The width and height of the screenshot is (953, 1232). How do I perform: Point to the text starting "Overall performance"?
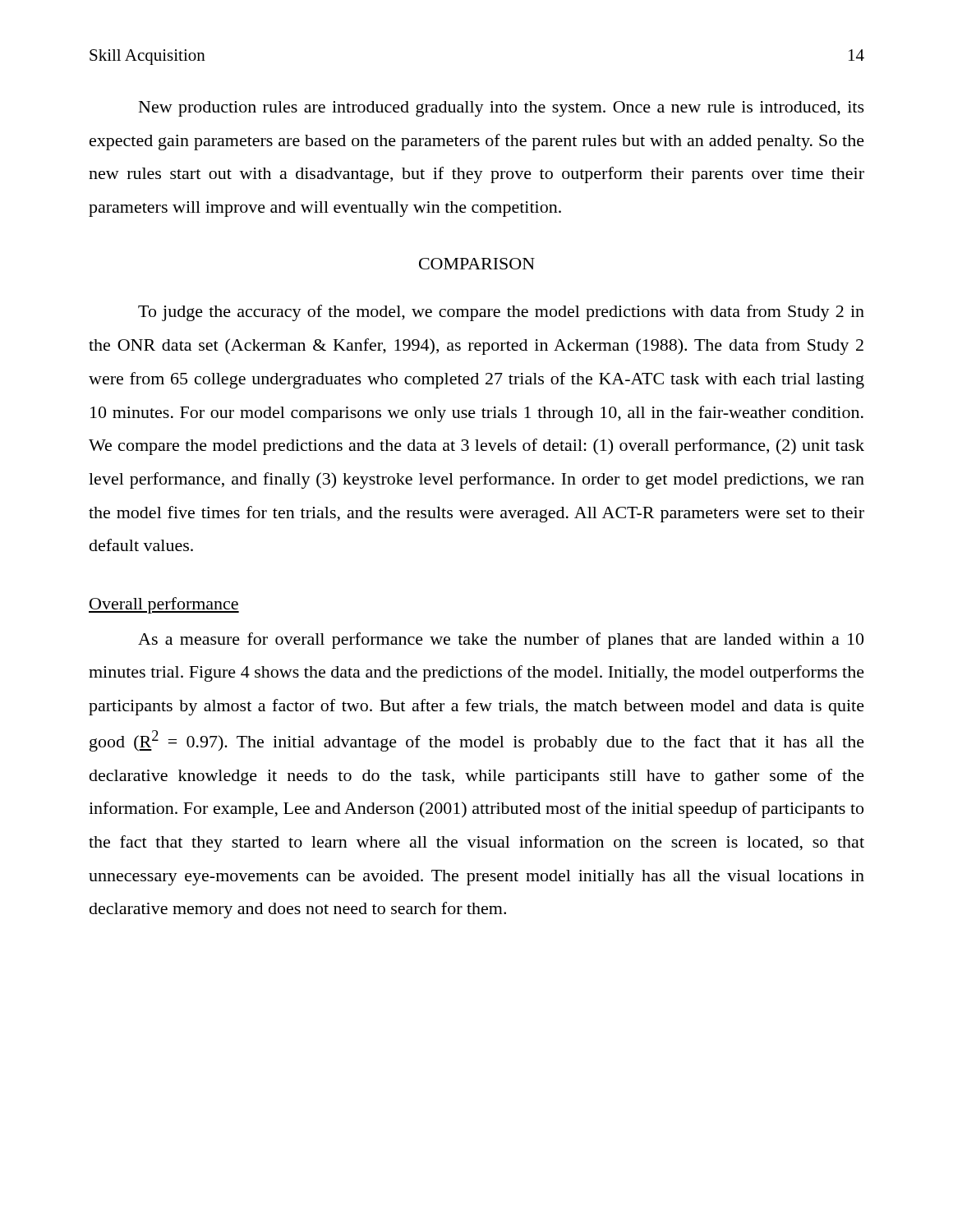[164, 603]
